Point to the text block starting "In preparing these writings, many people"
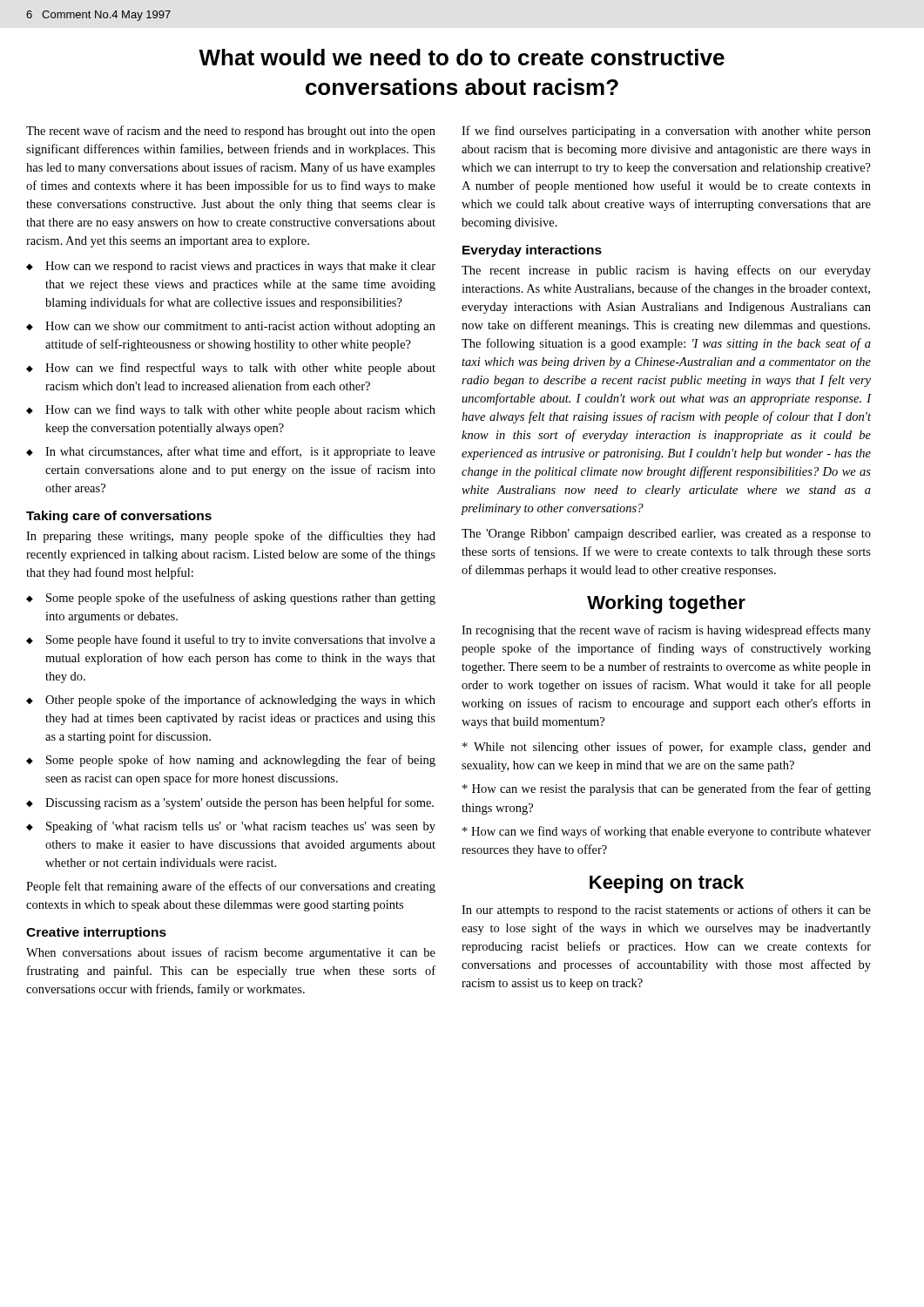This screenshot has height=1307, width=924. [231, 555]
